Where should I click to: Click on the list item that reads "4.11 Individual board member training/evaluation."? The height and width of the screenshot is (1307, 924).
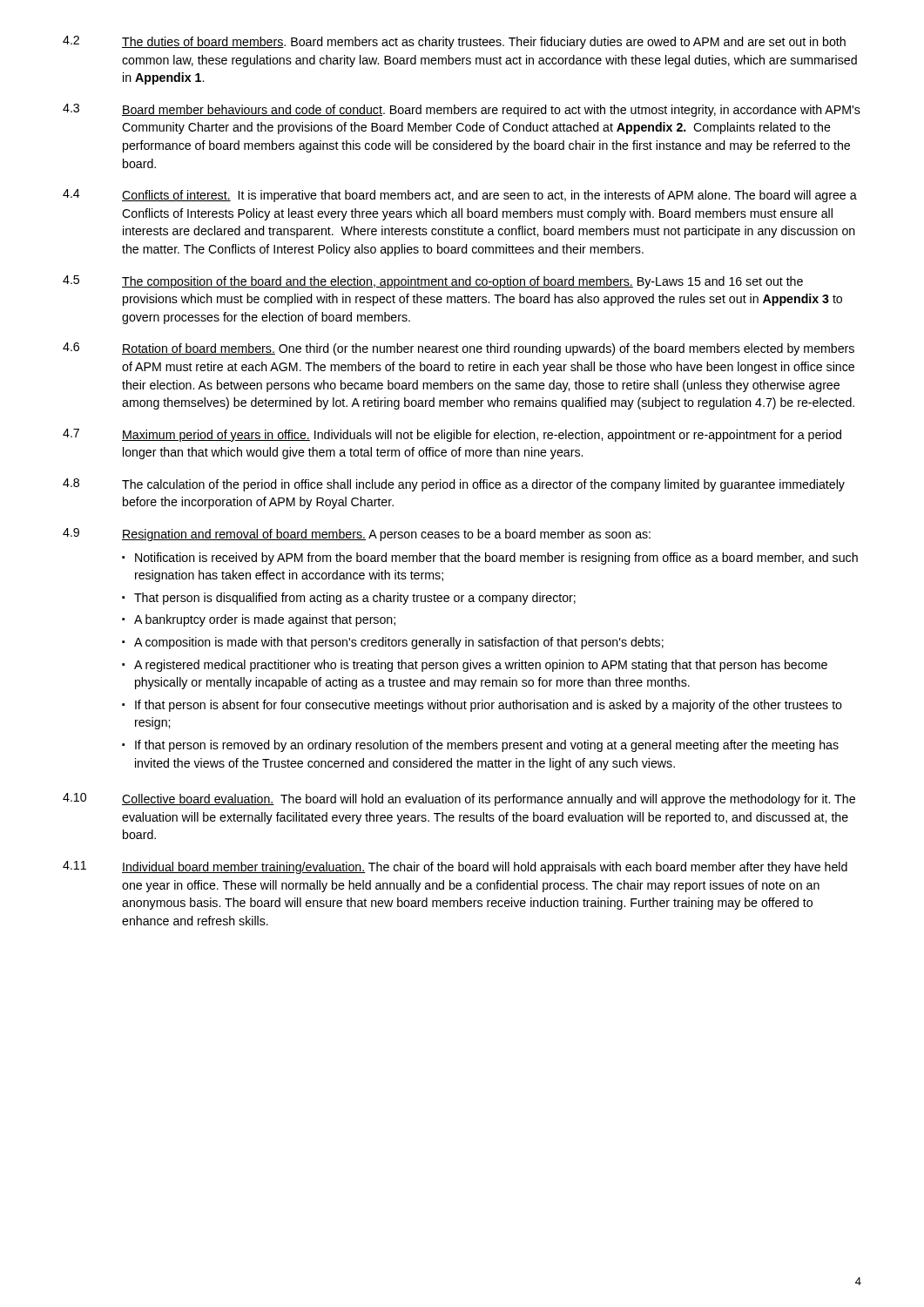click(462, 894)
